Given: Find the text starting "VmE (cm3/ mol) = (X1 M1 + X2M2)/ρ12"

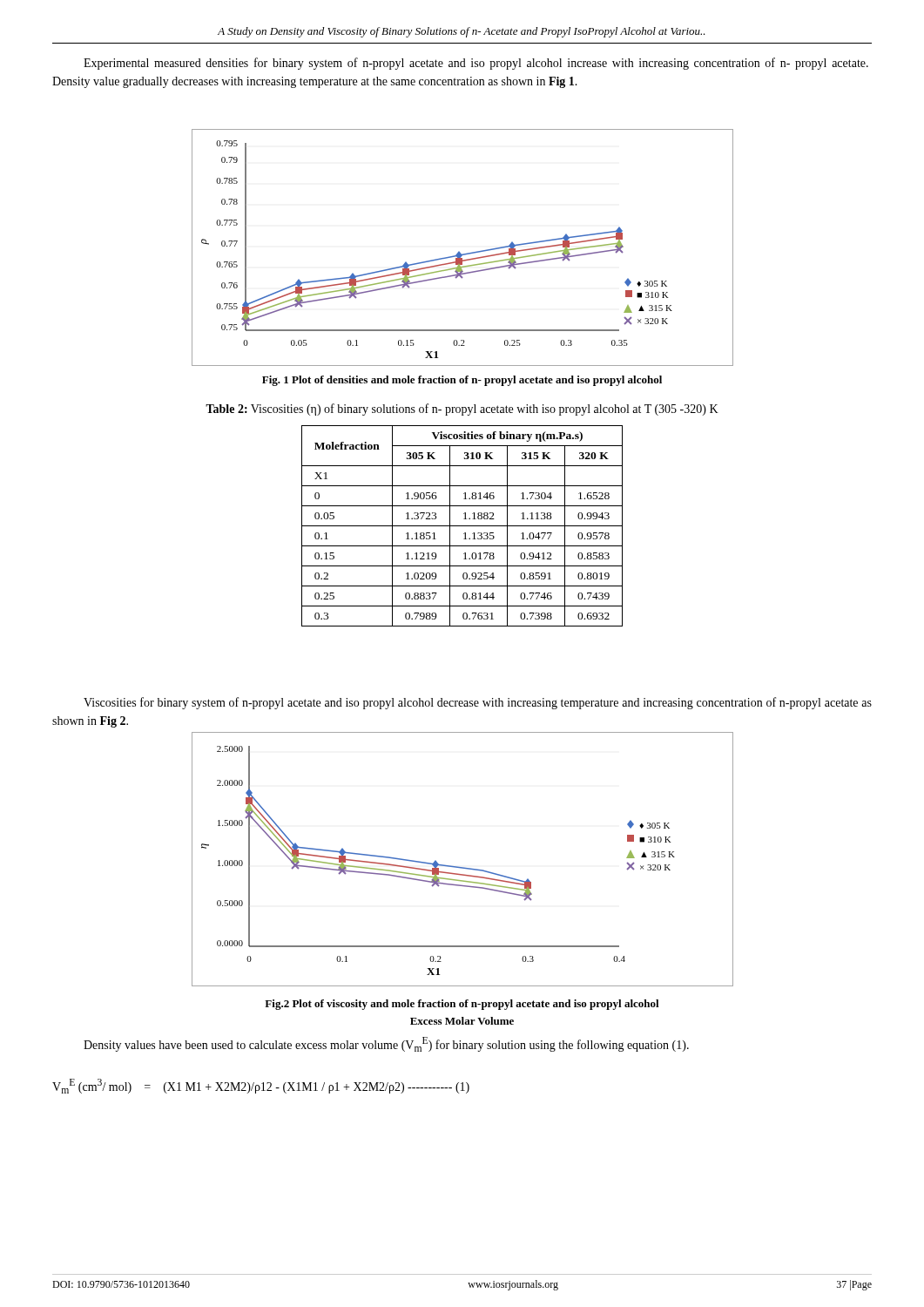Looking at the screenshot, I should pos(261,1087).
